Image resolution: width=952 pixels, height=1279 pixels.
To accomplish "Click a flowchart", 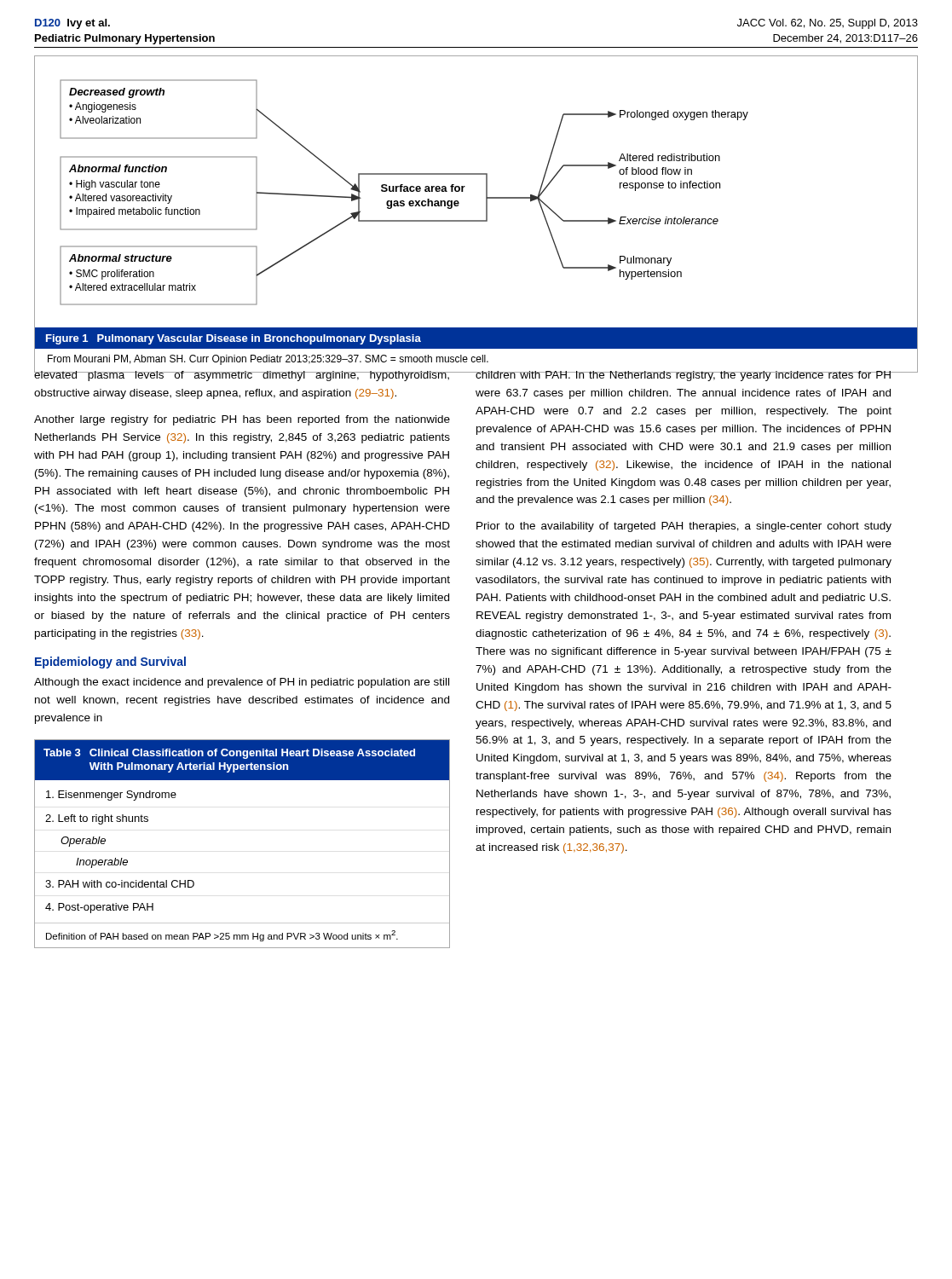I will [x=476, y=192].
